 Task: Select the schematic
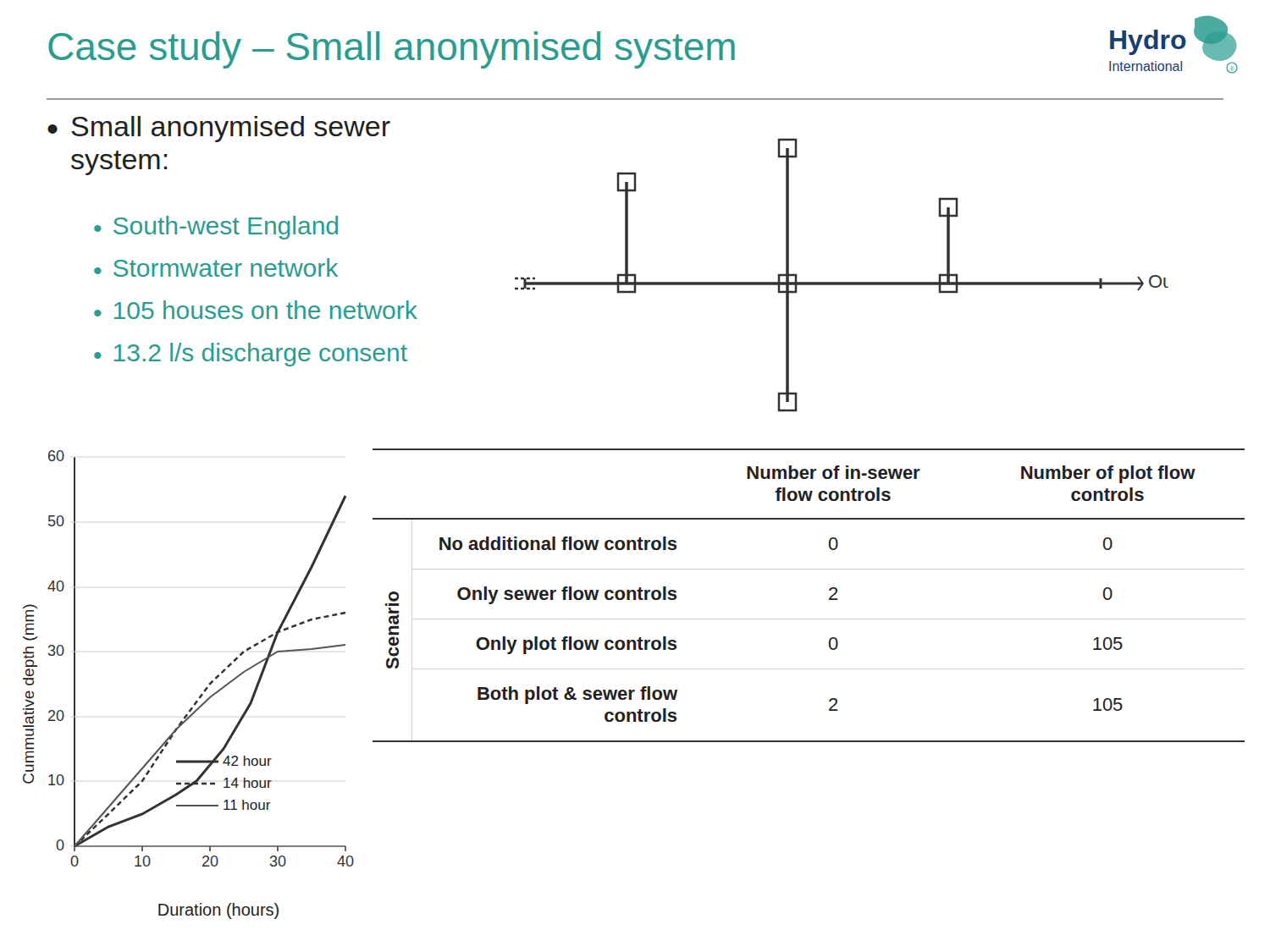click(x=821, y=258)
